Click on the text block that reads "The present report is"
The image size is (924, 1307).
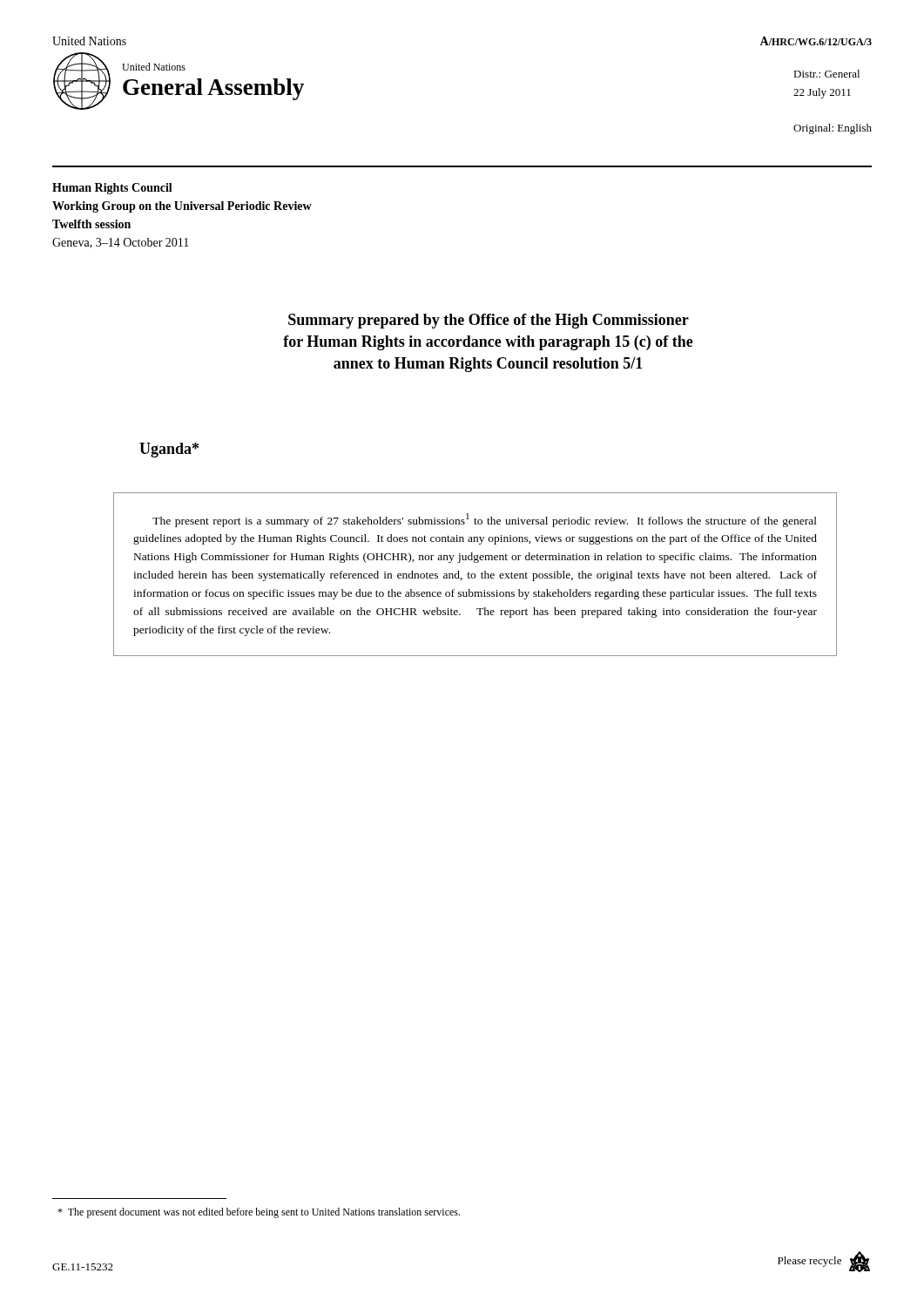[x=475, y=573]
